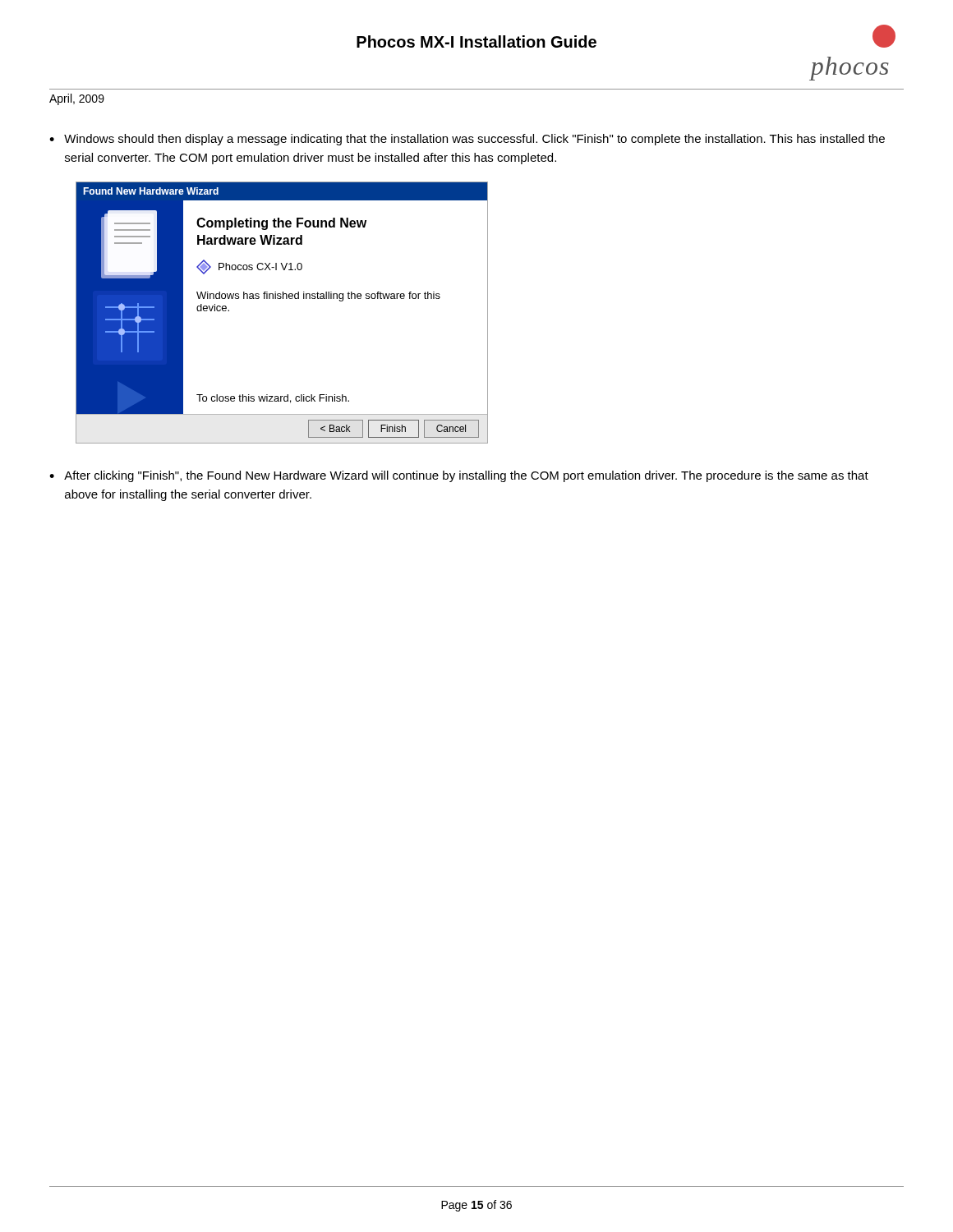Click on the screenshot
This screenshot has height=1232, width=953.
(x=490, y=312)
